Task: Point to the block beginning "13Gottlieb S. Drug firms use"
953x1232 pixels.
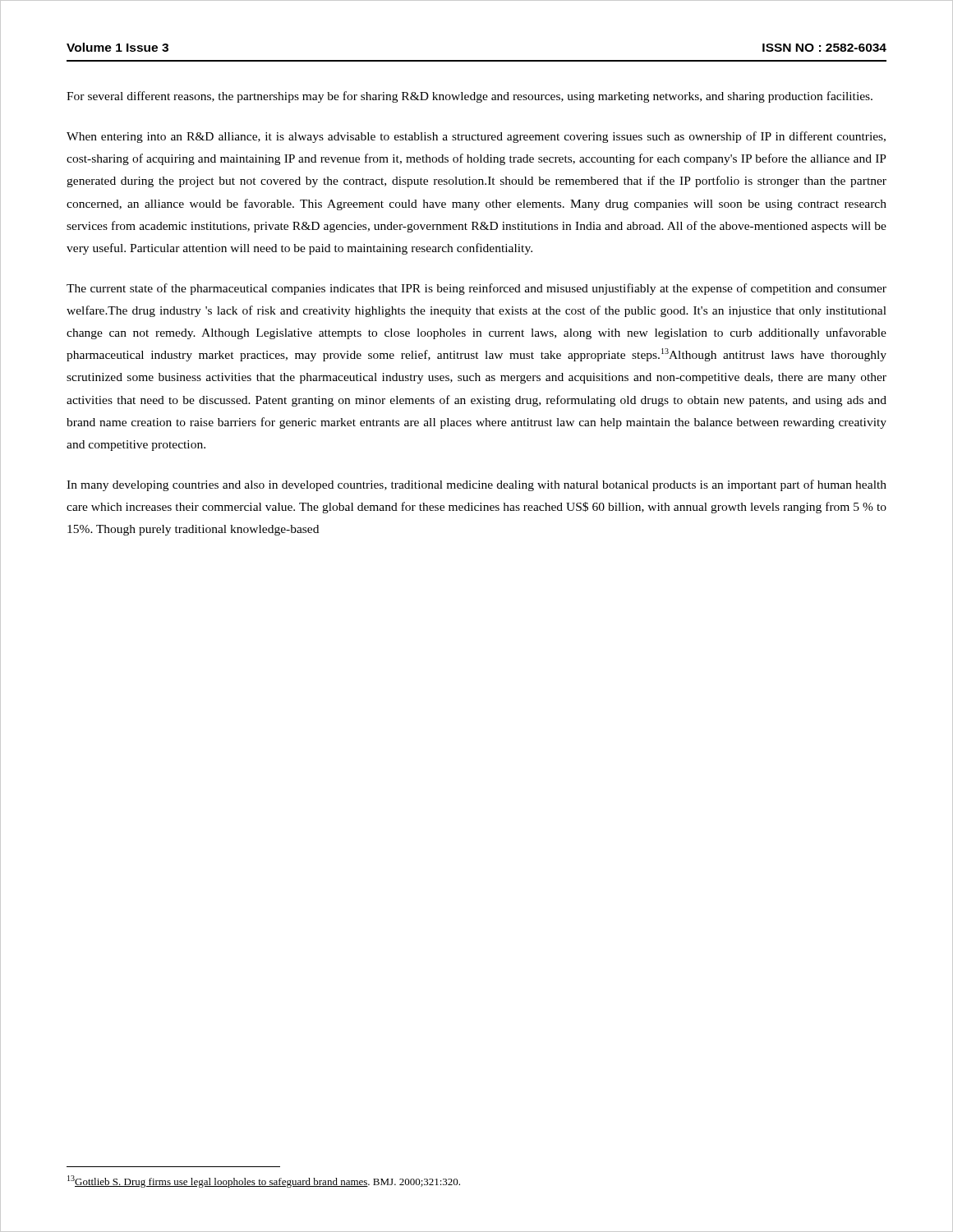Action: (x=264, y=1181)
